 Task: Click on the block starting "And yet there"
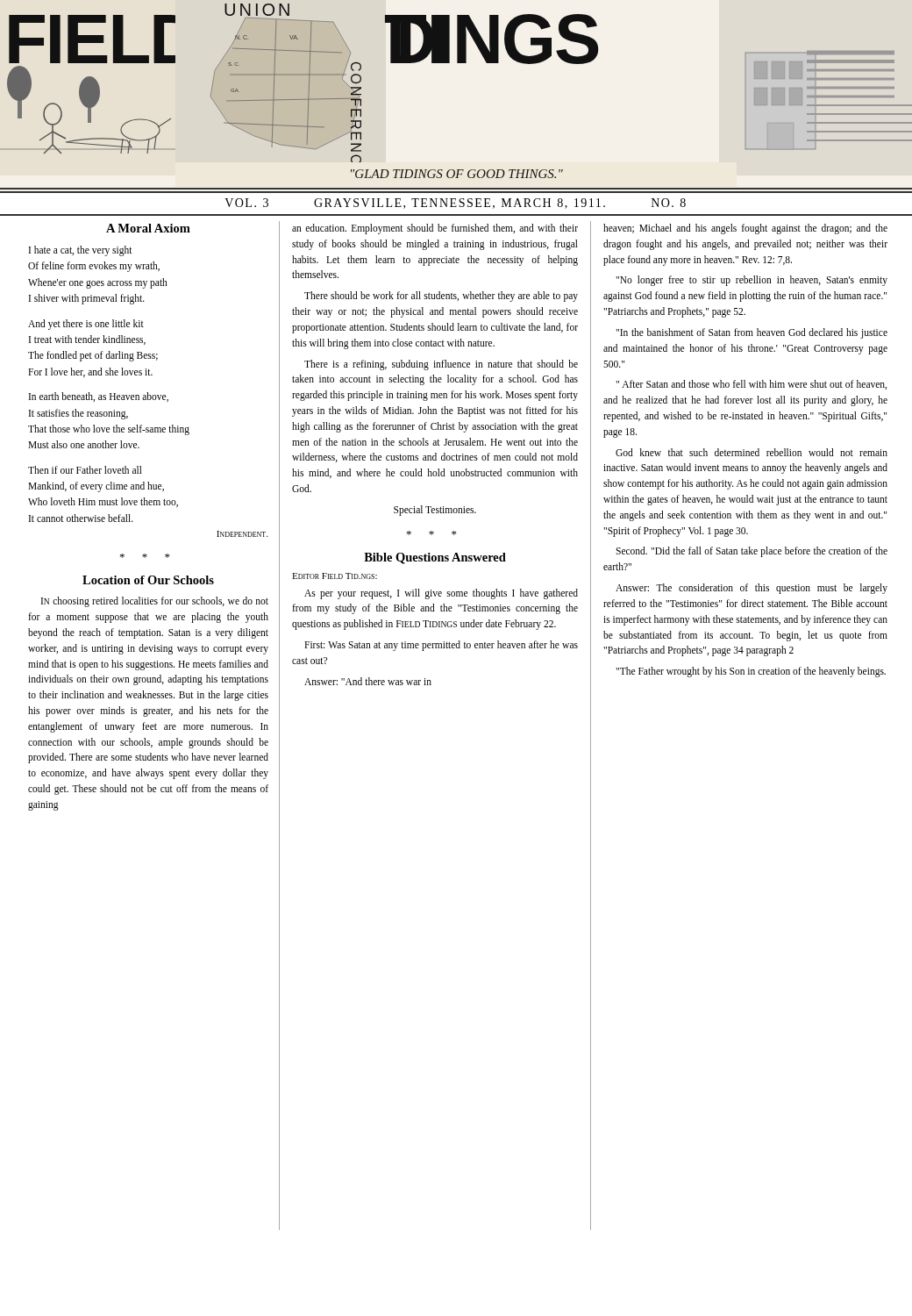pyautogui.click(x=148, y=348)
